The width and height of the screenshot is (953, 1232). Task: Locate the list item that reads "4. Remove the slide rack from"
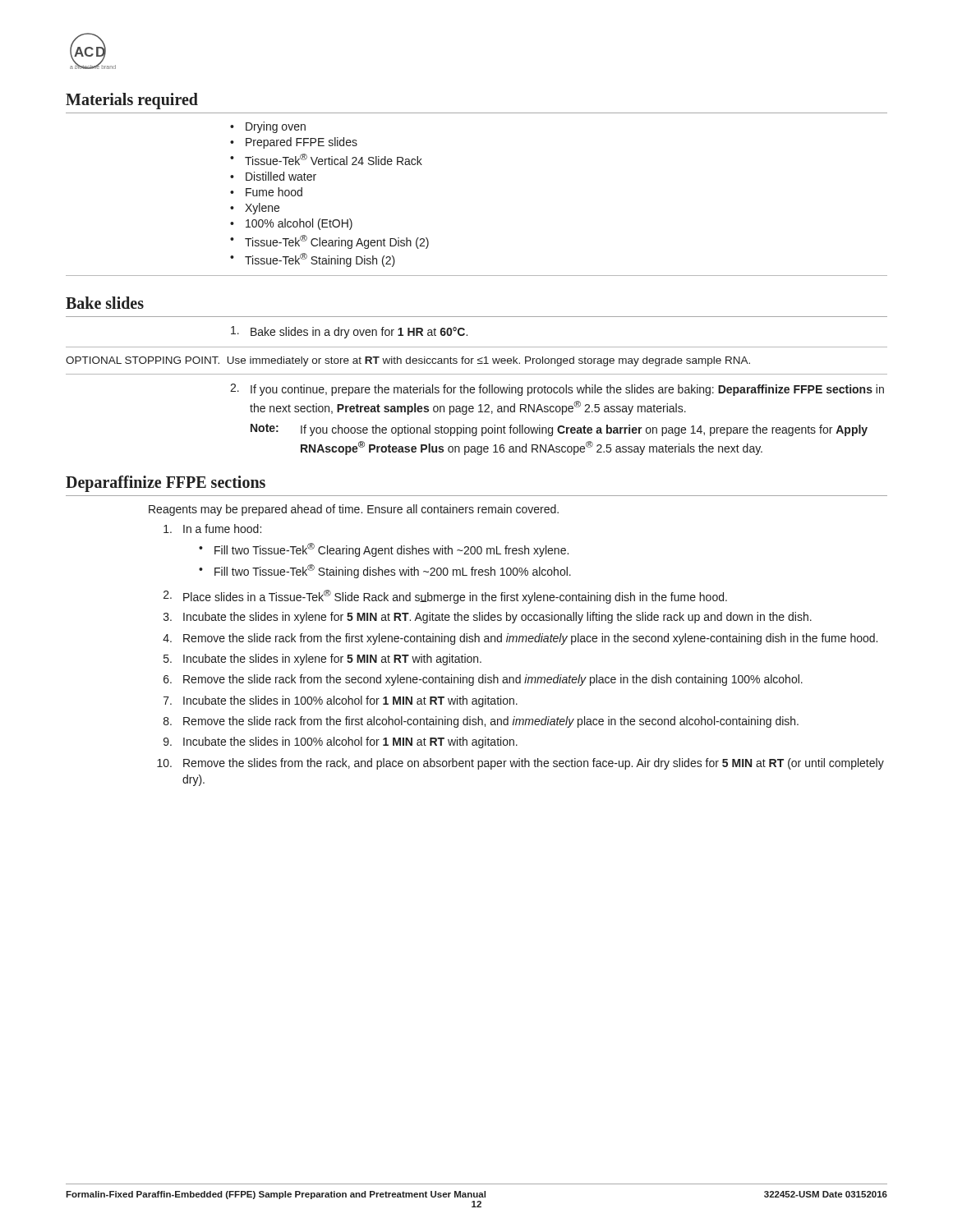(476, 638)
